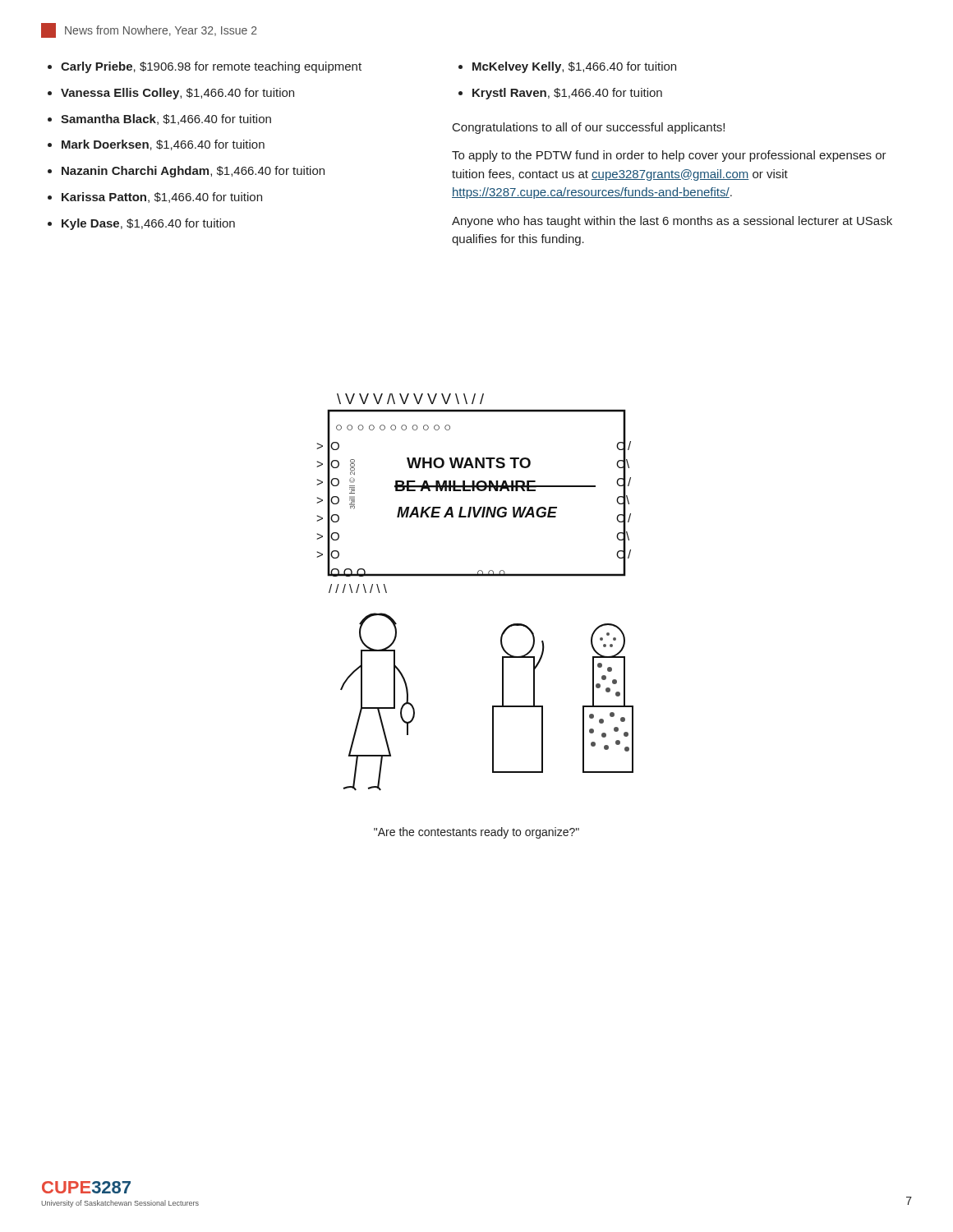This screenshot has height=1232, width=953.
Task: Where does it say "Mark Doerksen, $1,466.40 for tuition"?
Action: pyautogui.click(x=163, y=144)
